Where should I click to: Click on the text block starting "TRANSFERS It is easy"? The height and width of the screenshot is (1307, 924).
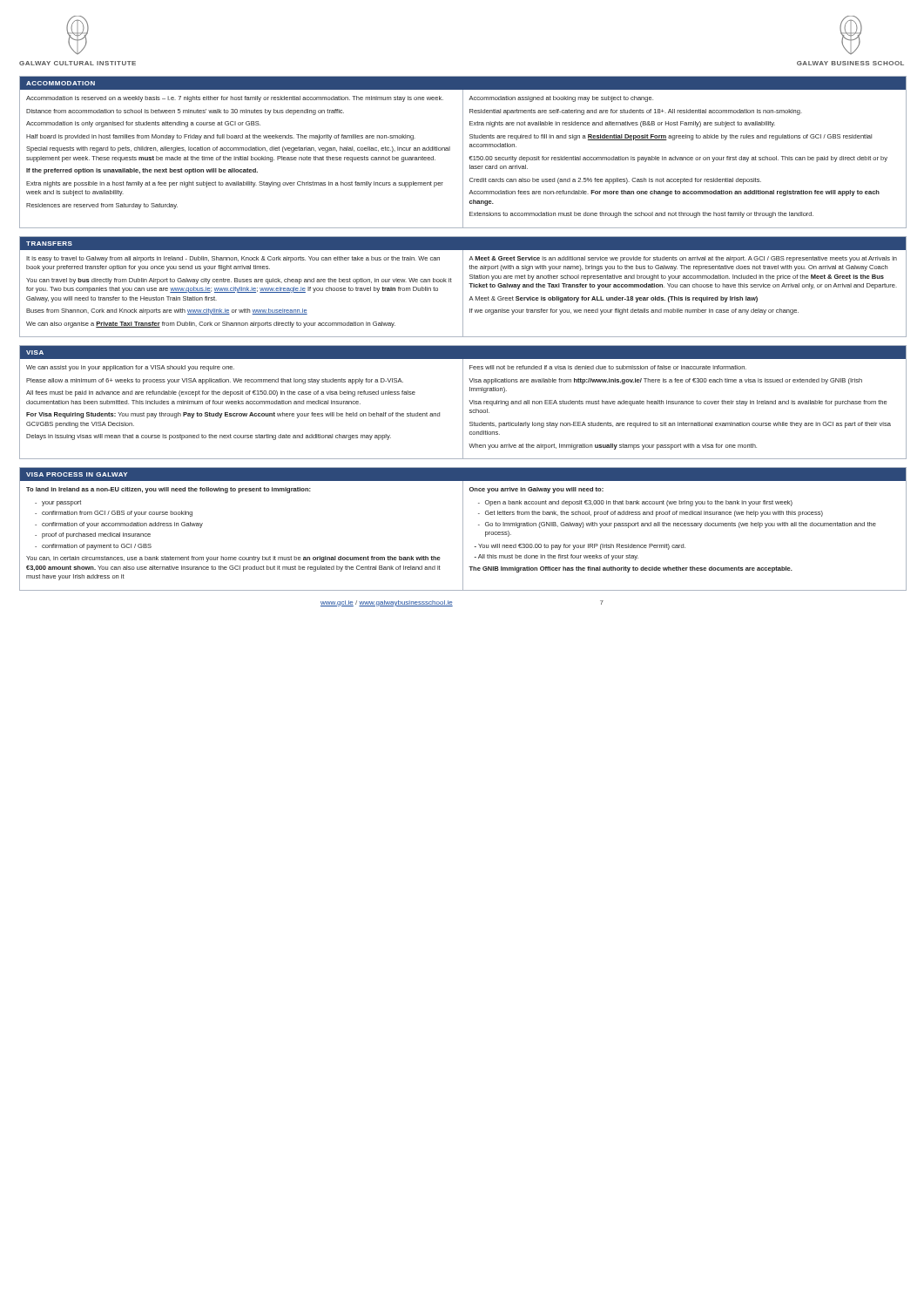click(463, 286)
